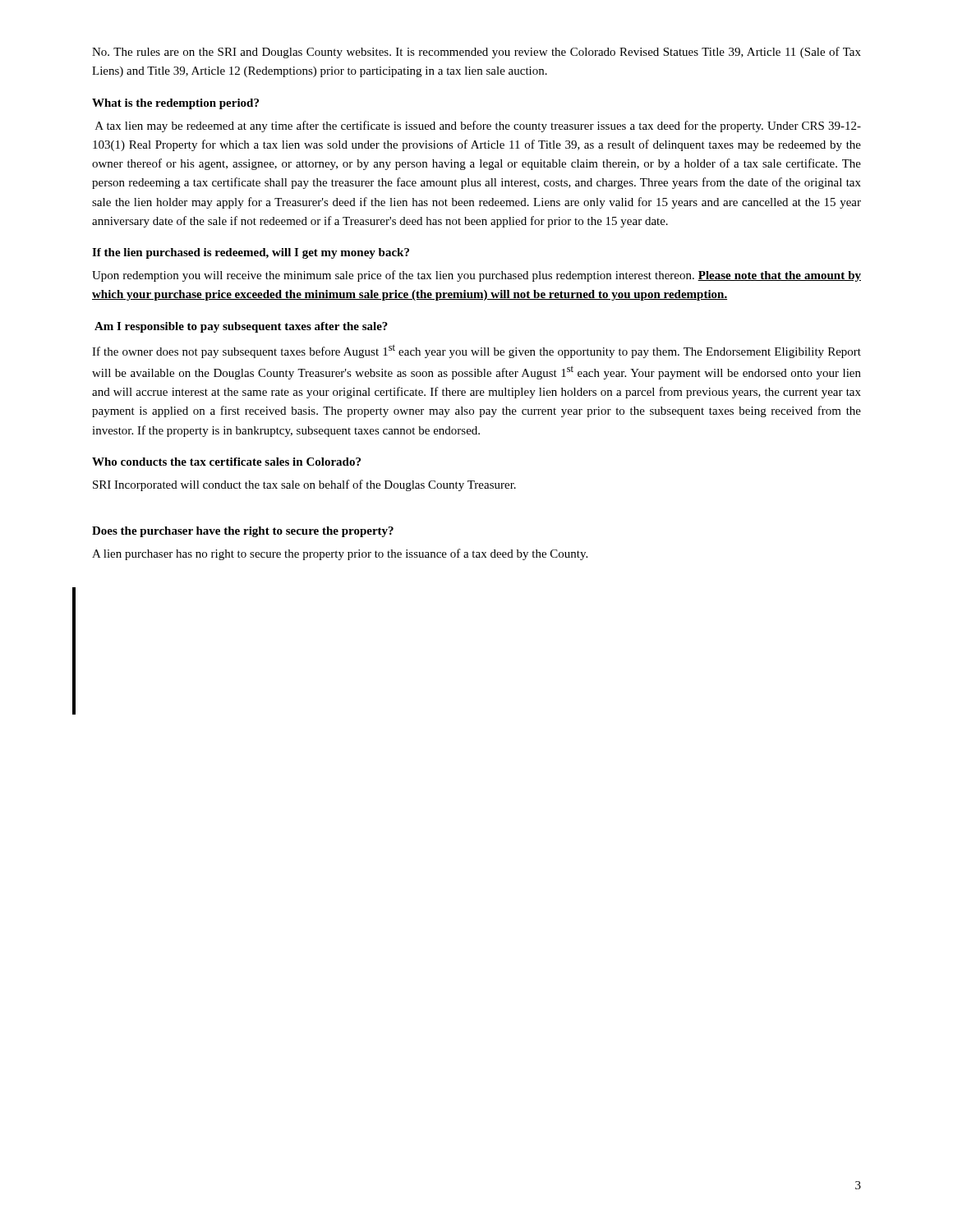Point to the block starting "Am I responsible to pay subsequent taxes"

pos(240,326)
